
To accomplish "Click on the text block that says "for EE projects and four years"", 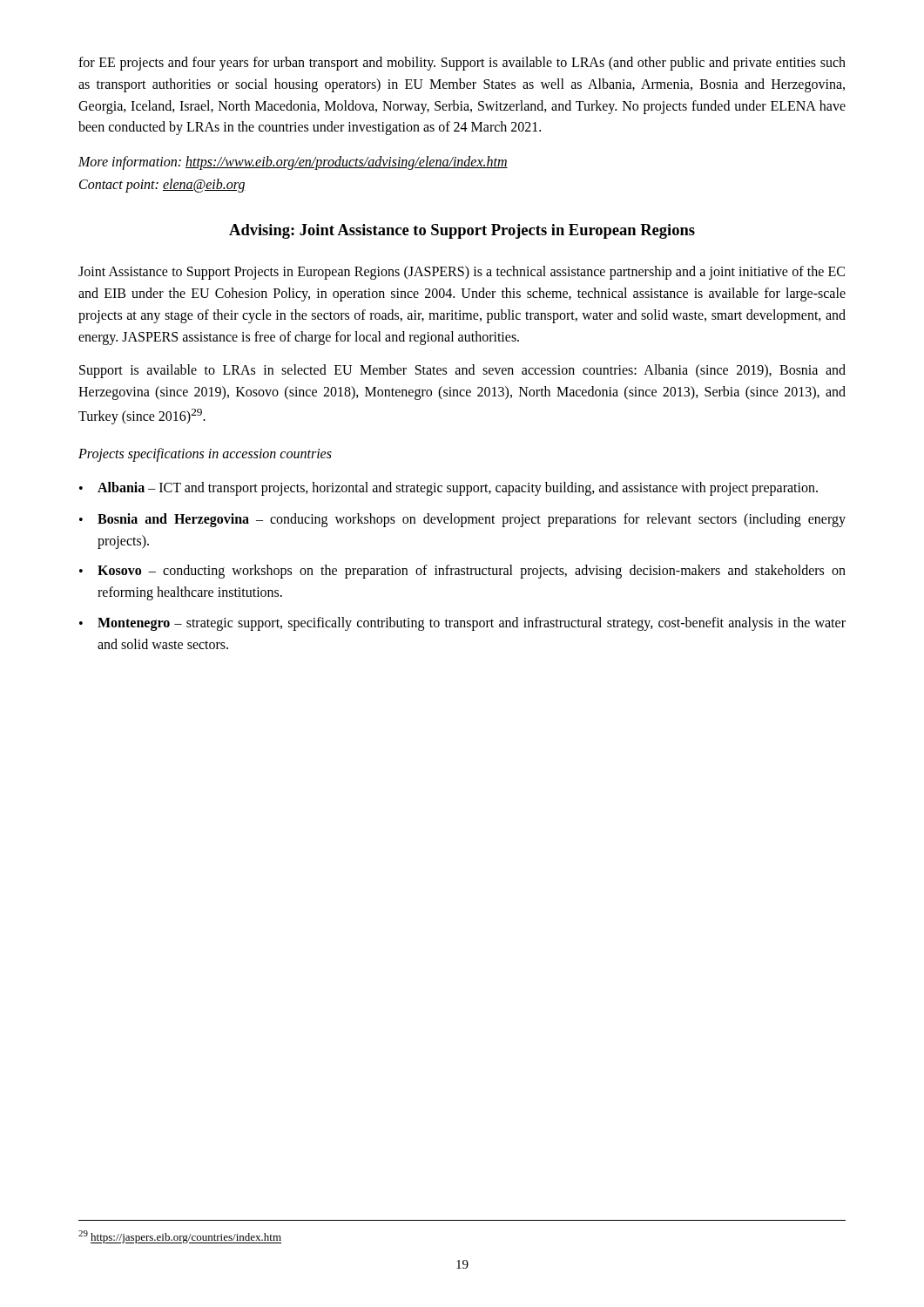I will [462, 95].
